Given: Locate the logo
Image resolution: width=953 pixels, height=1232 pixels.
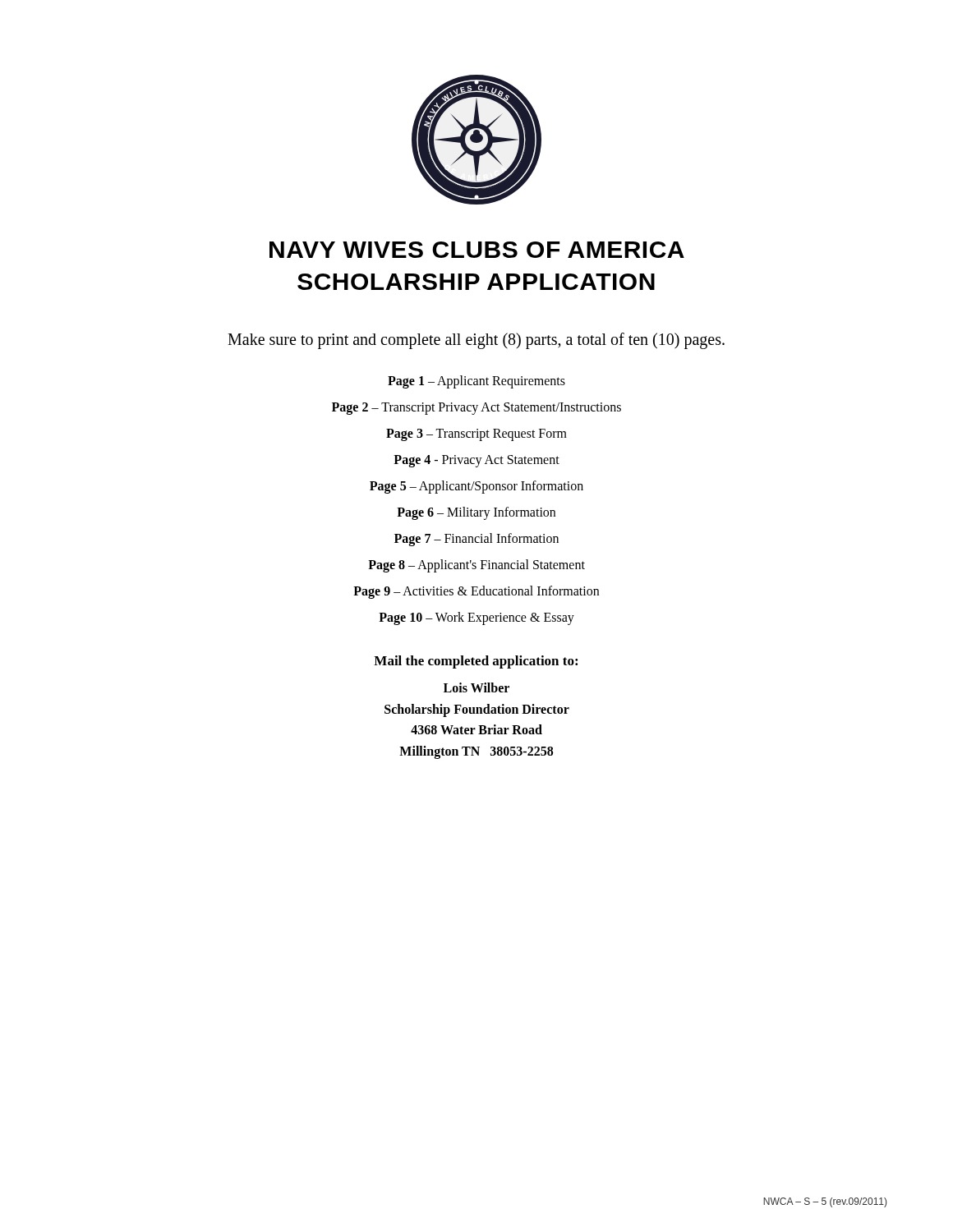Looking at the screenshot, I should point(476,141).
